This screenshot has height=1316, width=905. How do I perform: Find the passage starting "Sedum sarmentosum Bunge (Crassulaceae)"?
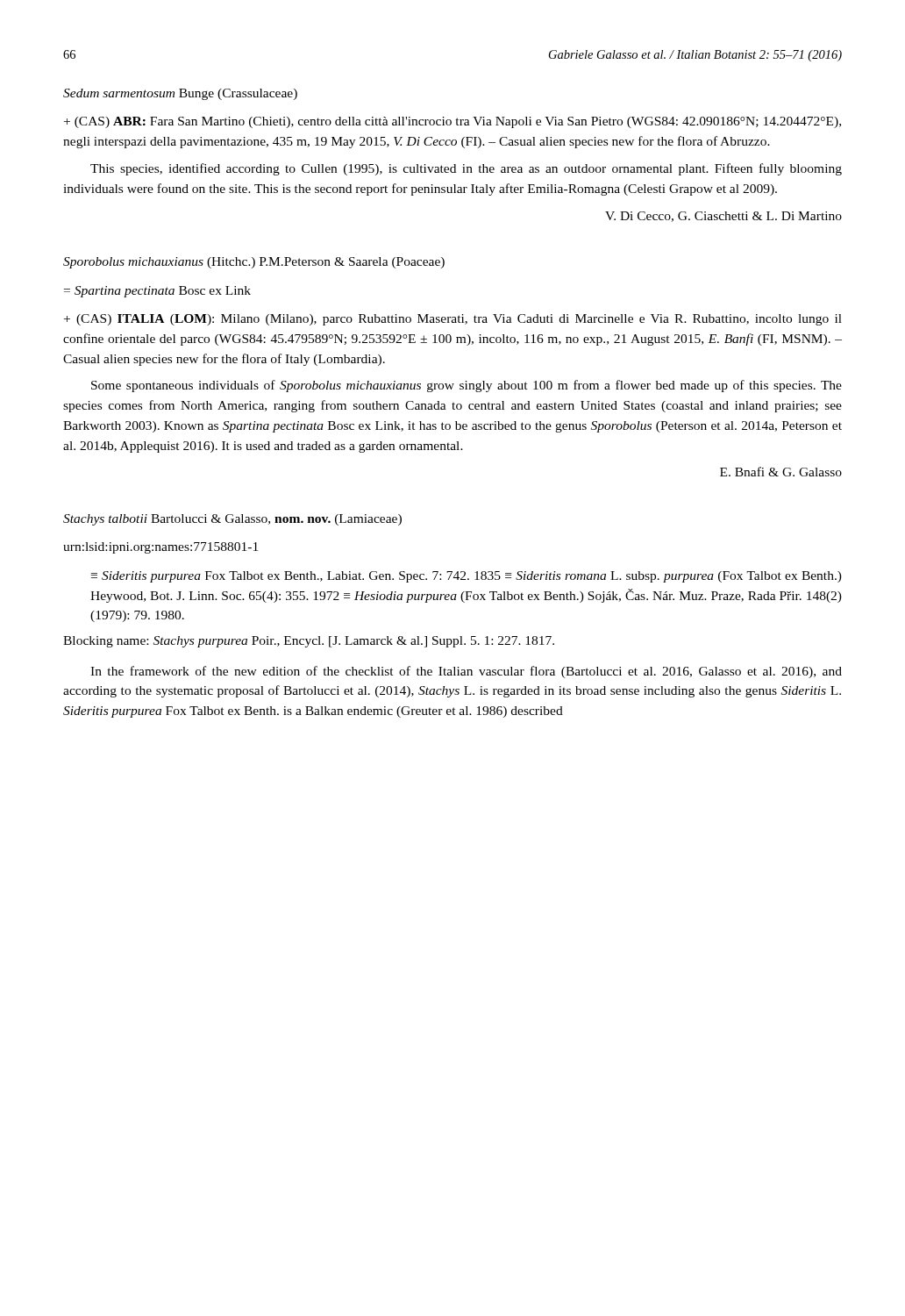point(180,93)
